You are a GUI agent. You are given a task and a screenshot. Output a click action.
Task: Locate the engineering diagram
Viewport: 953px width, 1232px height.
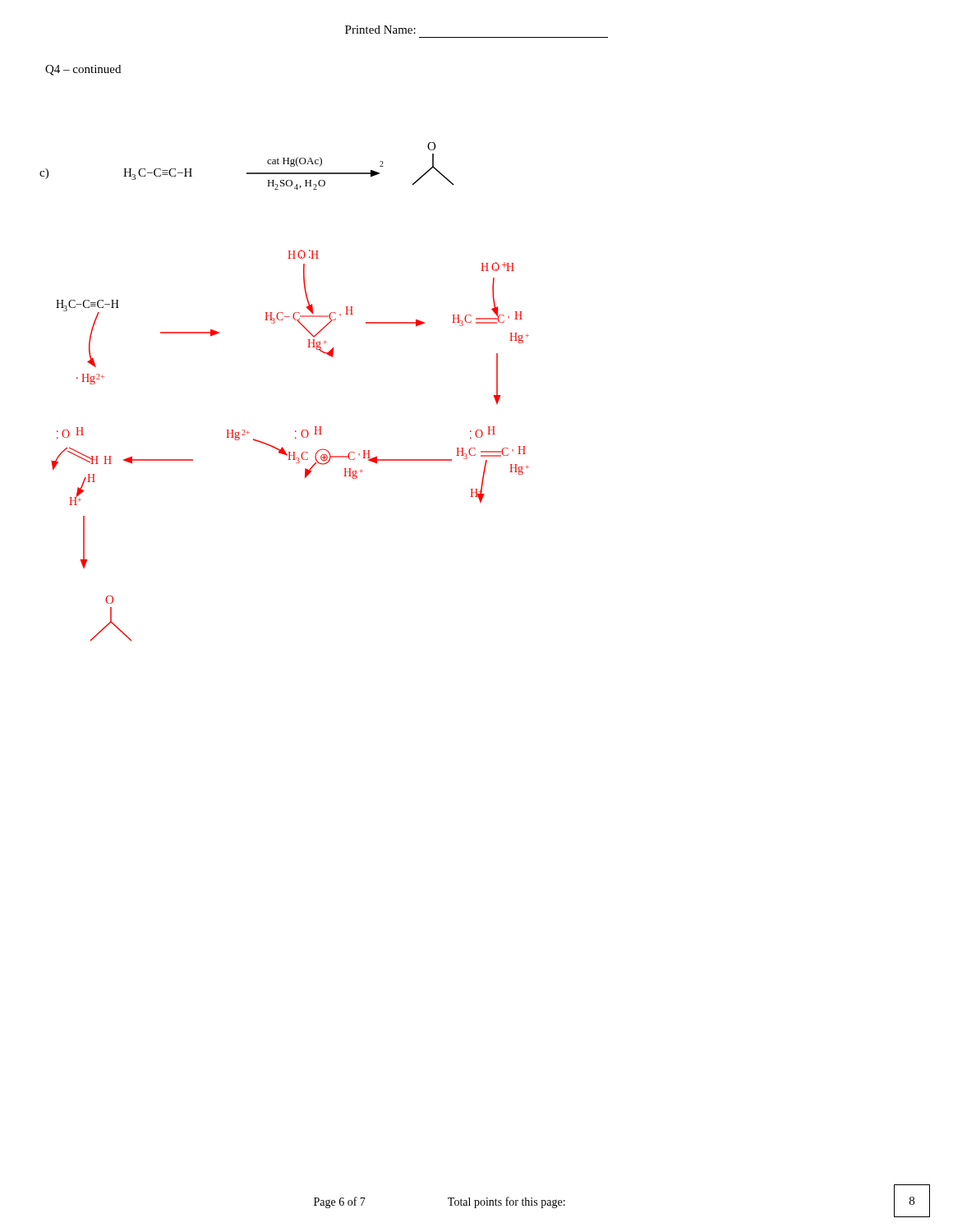click(481, 505)
